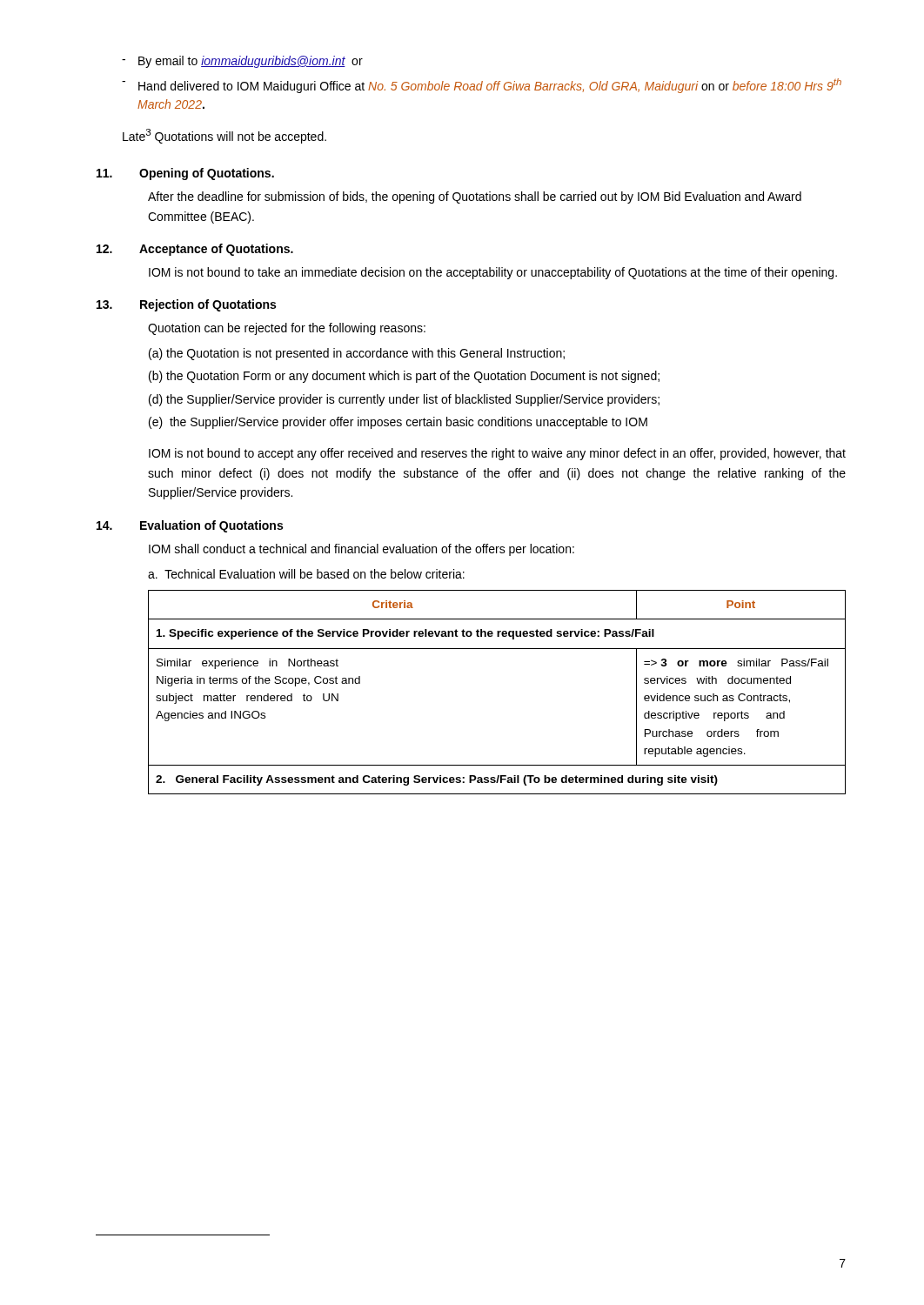Click on the text block that says "After the deadline for submission of bids,"
The height and width of the screenshot is (1305, 924).
click(x=475, y=207)
